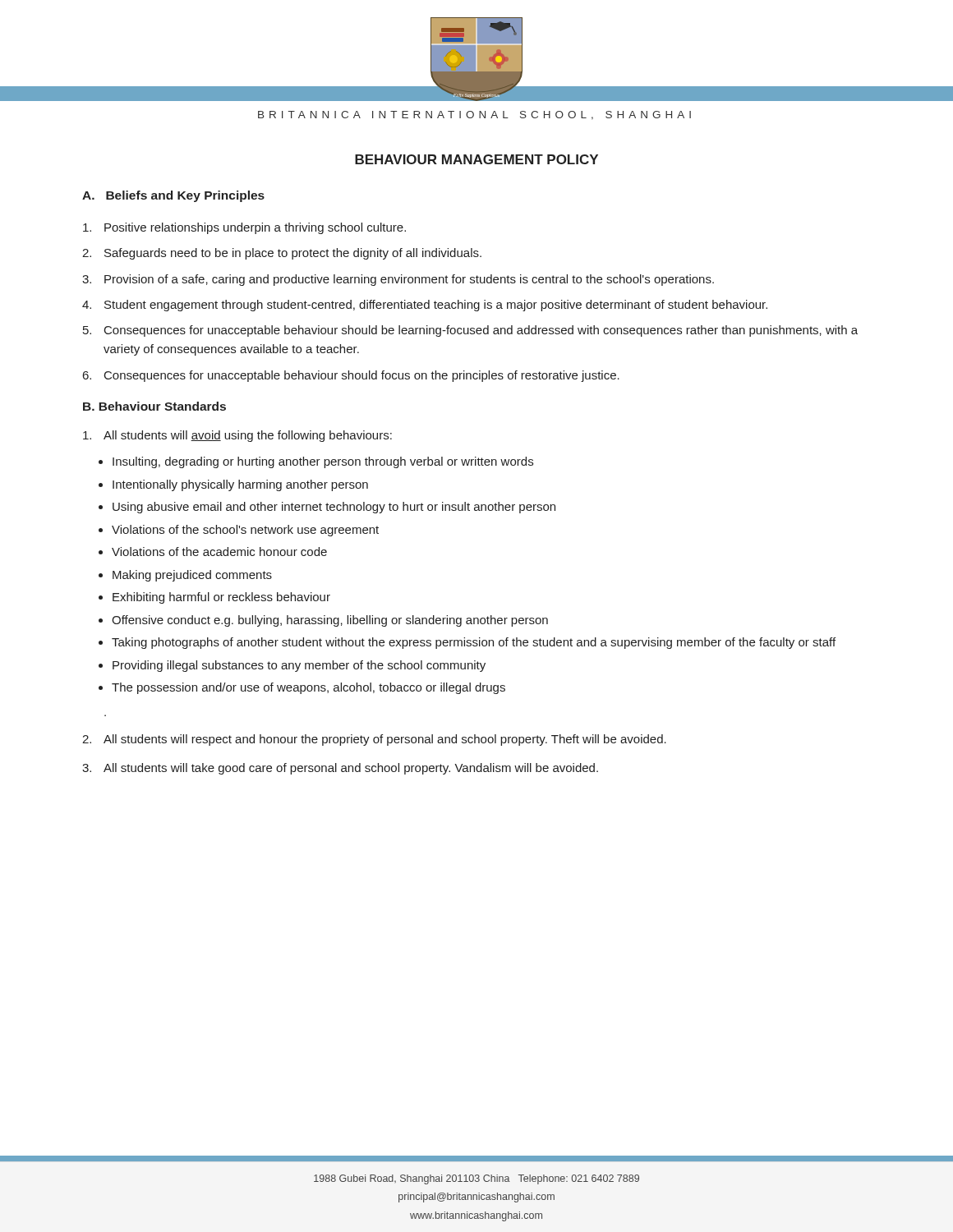Image resolution: width=953 pixels, height=1232 pixels.
Task: Point to the block beginning "2. Safeguards need to be in place"
Action: 282,253
